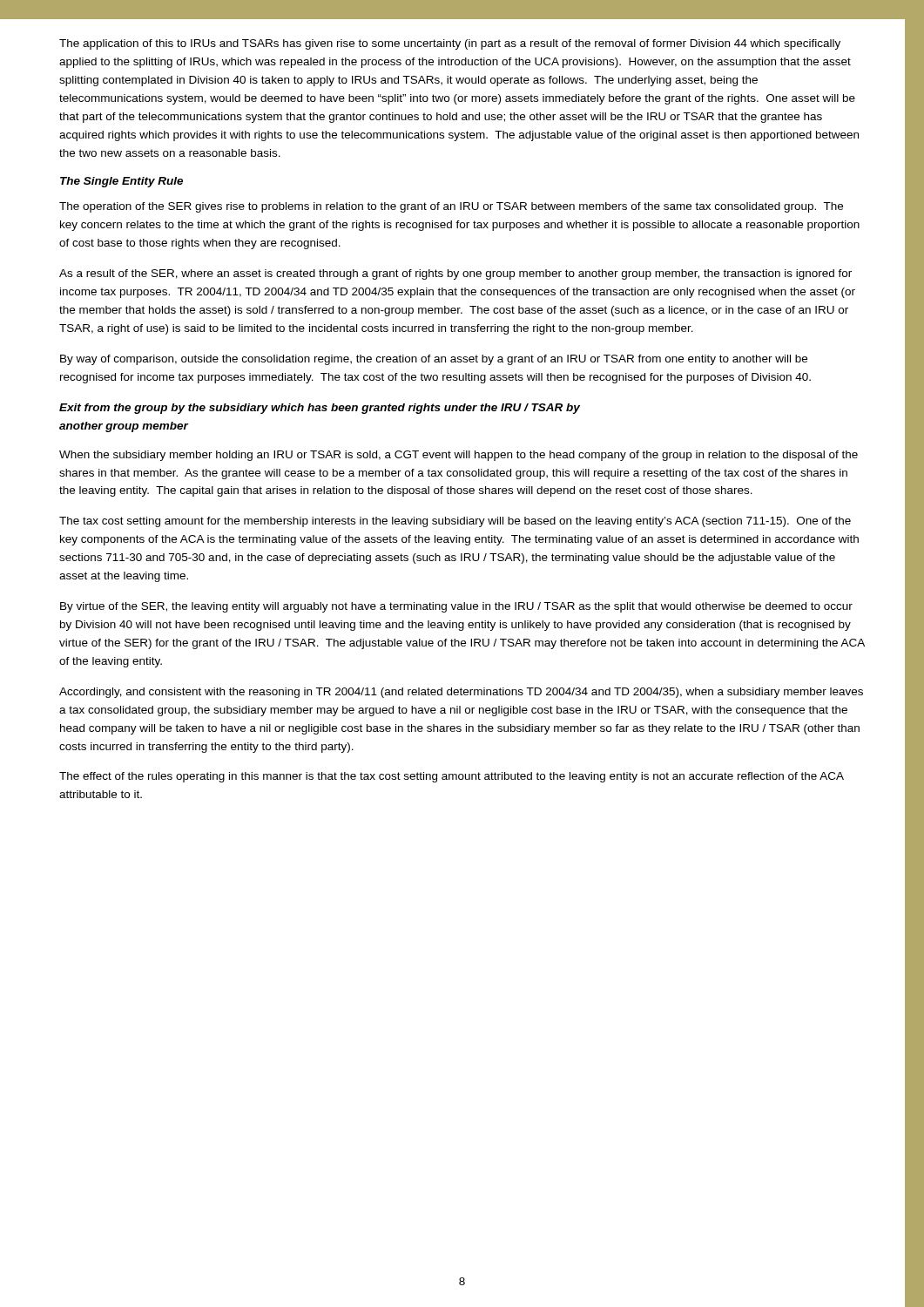Navigate to the element starting "By way of comparison, outside the"

click(x=435, y=368)
